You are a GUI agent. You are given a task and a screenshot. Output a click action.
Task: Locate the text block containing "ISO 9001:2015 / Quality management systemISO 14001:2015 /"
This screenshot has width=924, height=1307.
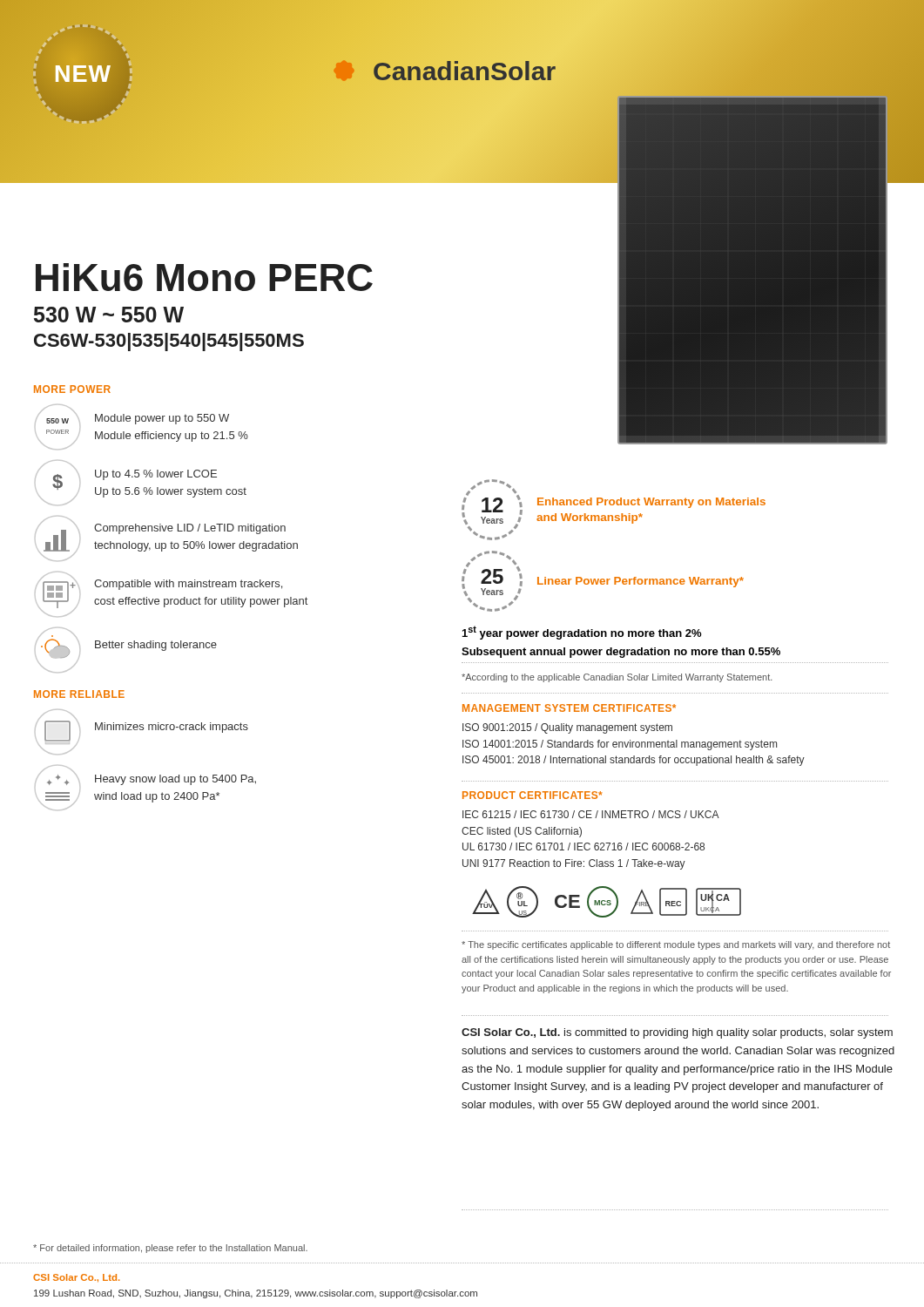678,744
